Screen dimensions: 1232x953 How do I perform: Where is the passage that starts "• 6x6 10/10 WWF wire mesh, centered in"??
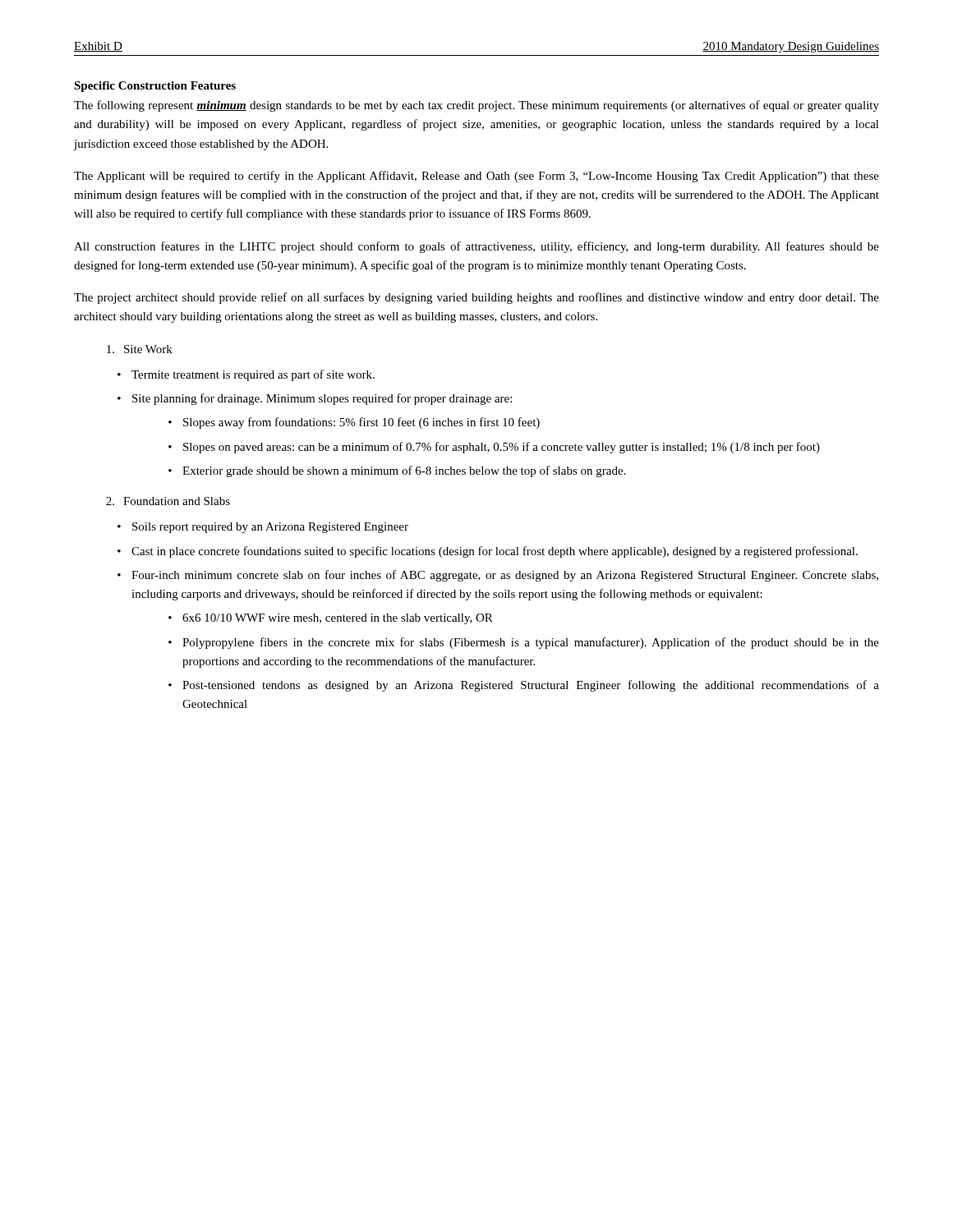pyautogui.click(x=331, y=619)
